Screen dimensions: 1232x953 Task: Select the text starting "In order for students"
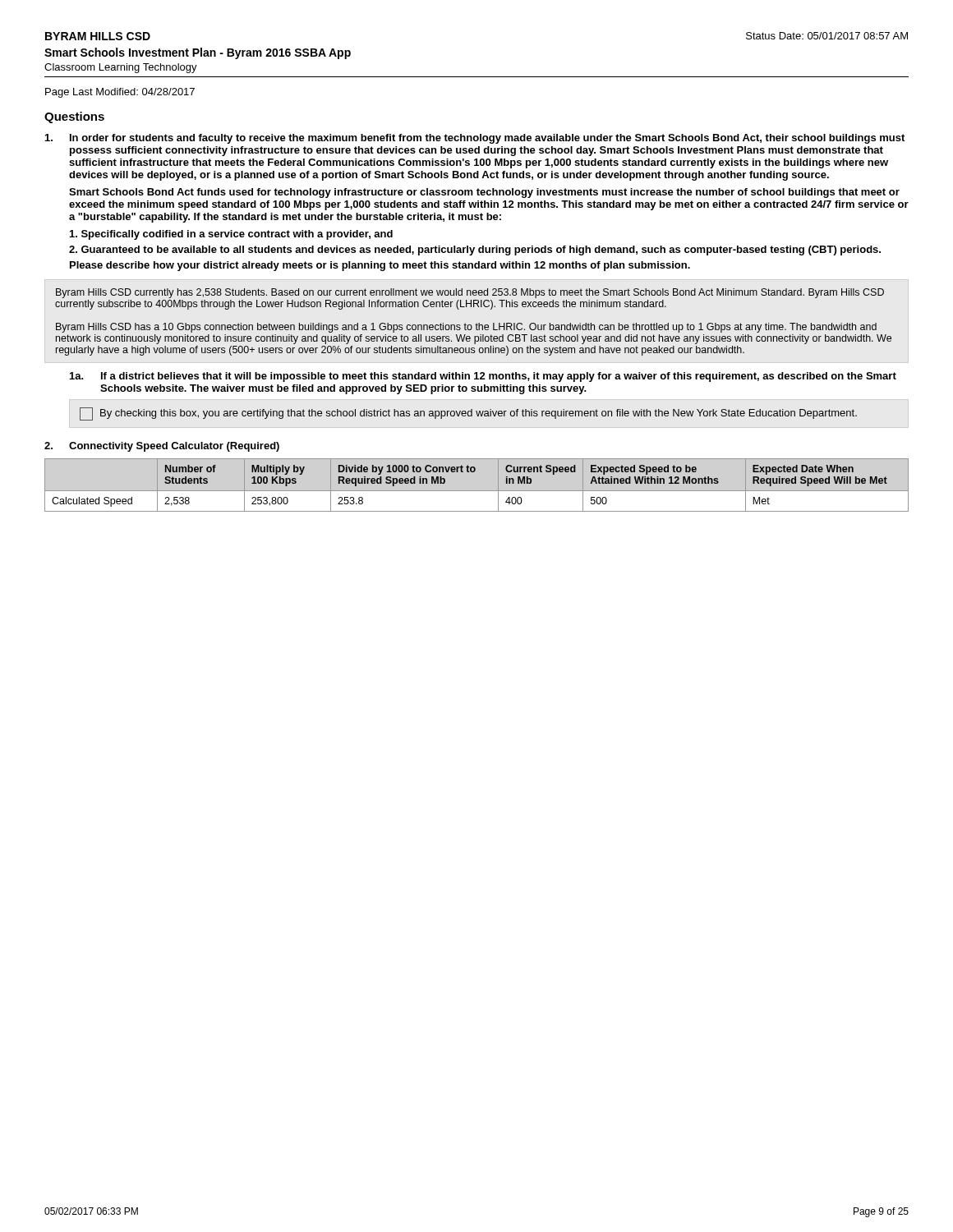(x=476, y=201)
